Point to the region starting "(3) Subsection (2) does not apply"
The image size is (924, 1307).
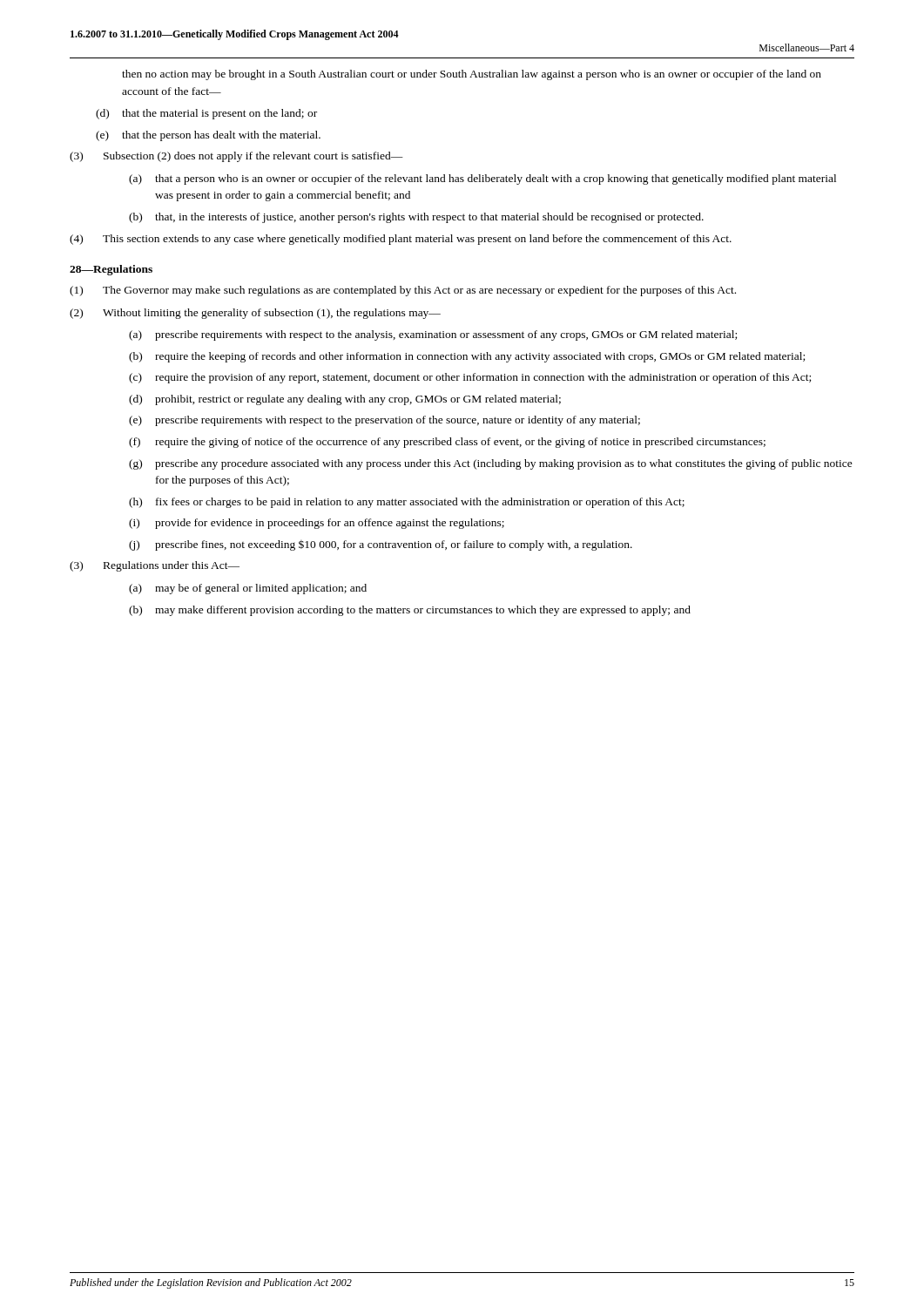[x=236, y=157]
